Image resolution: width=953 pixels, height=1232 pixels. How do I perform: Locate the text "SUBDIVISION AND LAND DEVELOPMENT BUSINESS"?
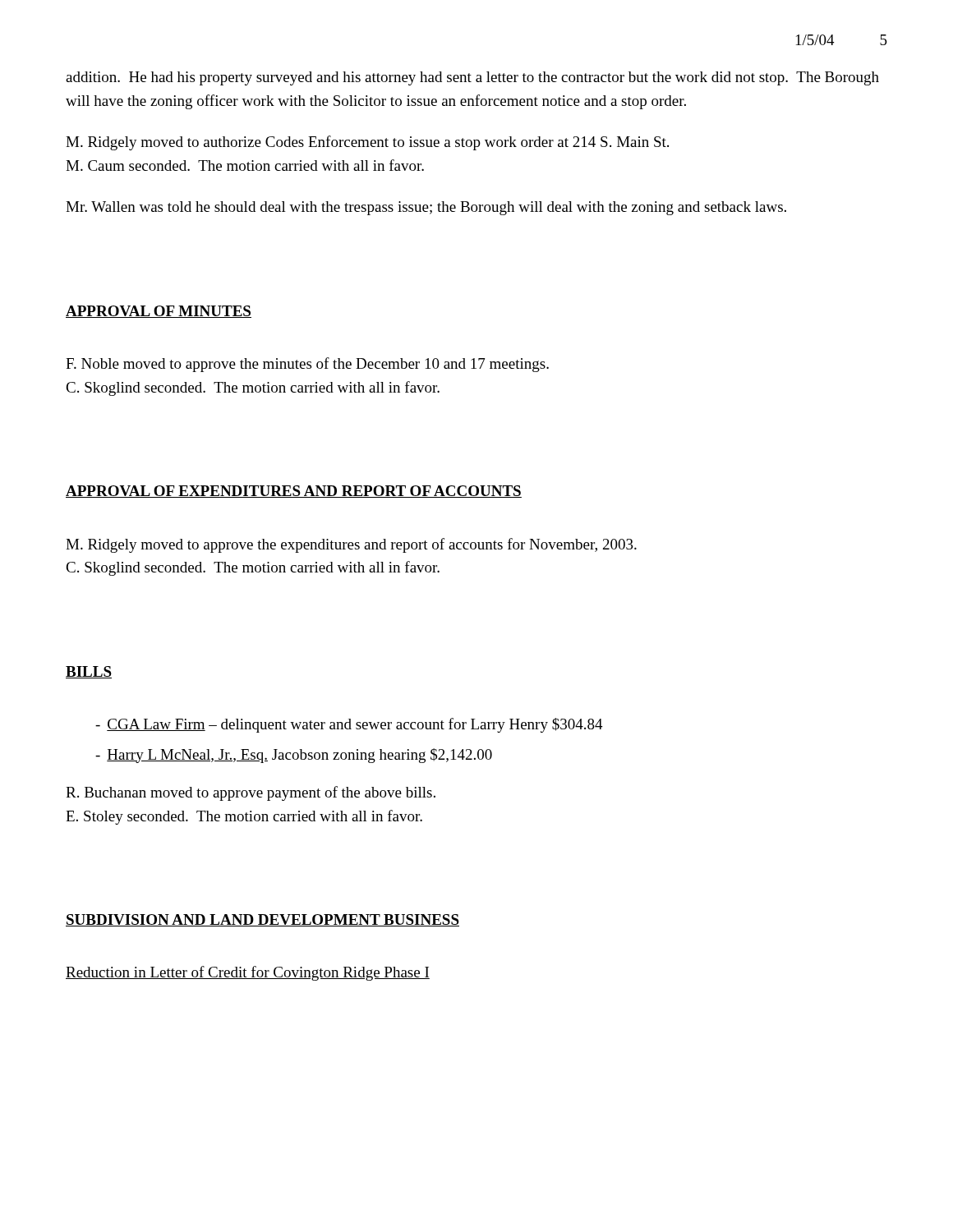(263, 919)
